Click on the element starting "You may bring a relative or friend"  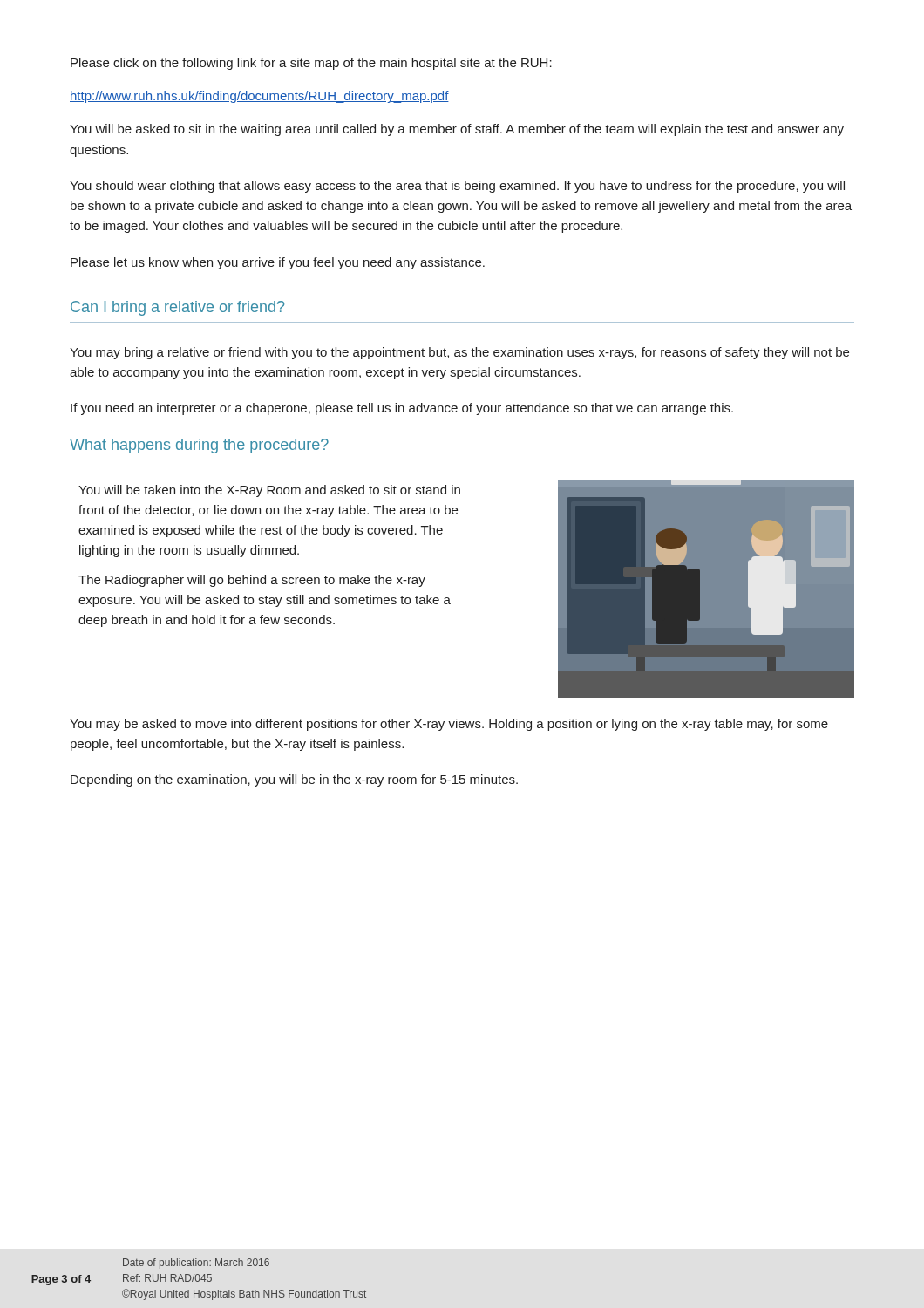point(460,362)
